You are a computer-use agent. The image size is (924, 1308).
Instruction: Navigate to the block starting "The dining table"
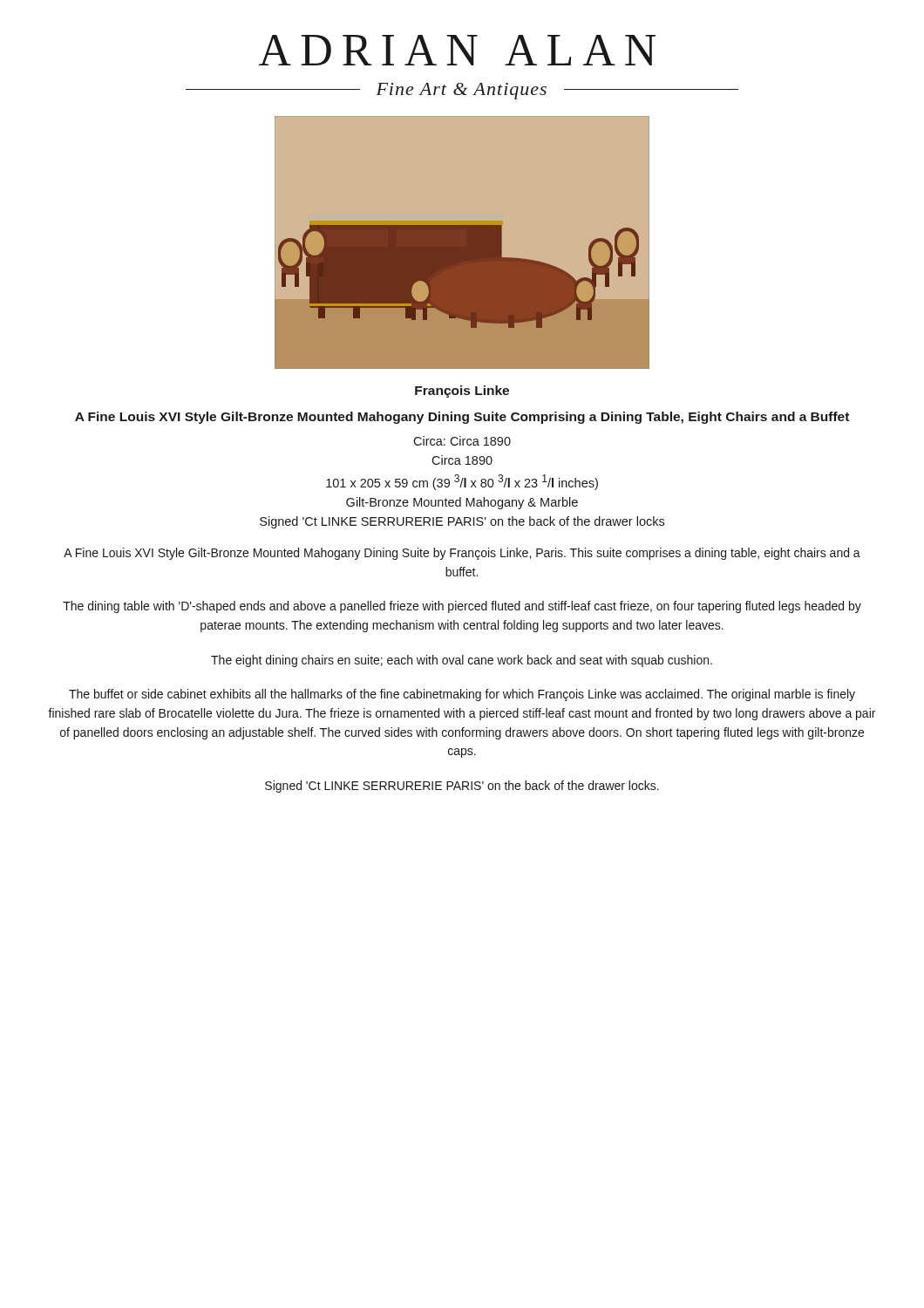click(462, 616)
